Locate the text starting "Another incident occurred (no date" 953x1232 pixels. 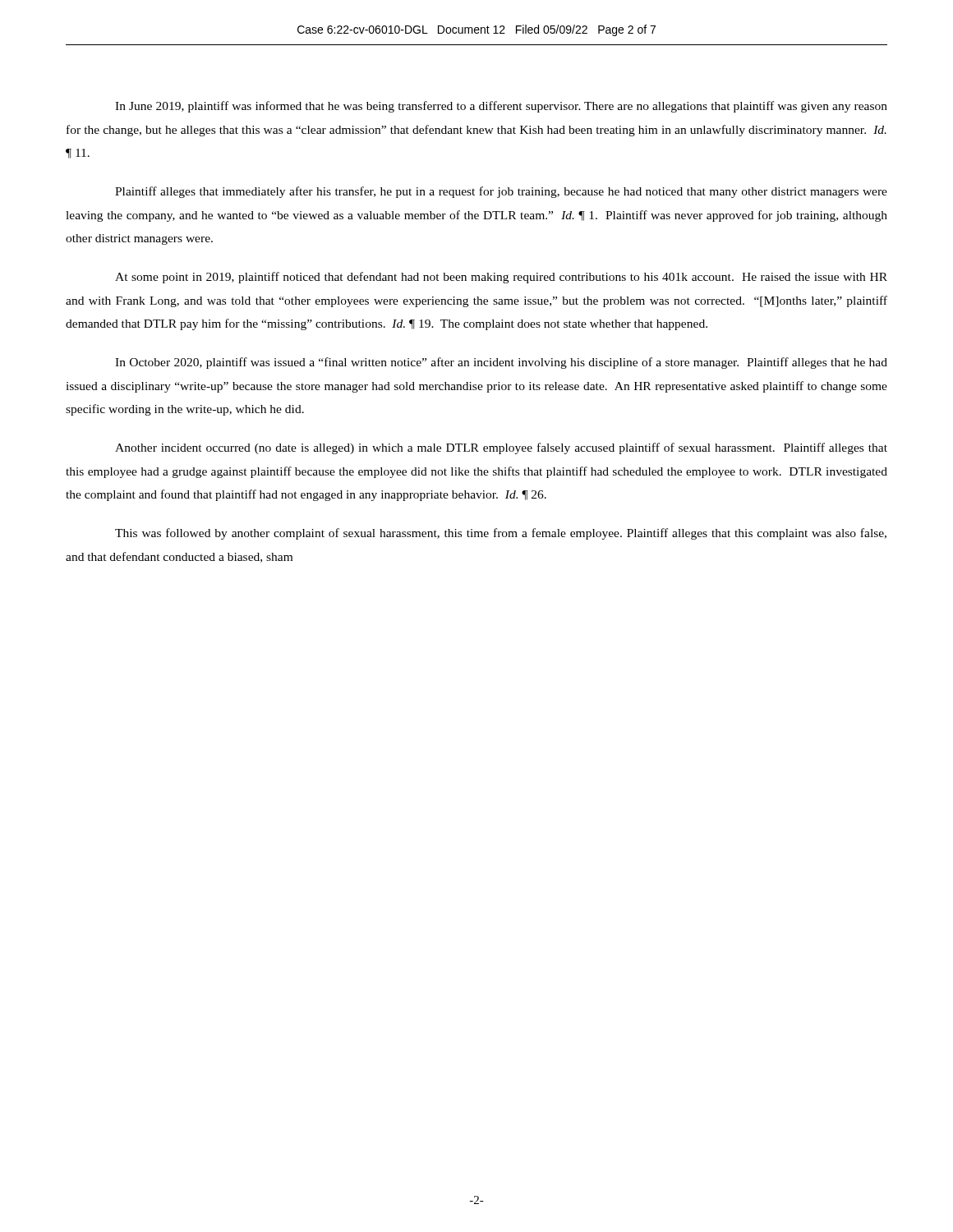(476, 471)
